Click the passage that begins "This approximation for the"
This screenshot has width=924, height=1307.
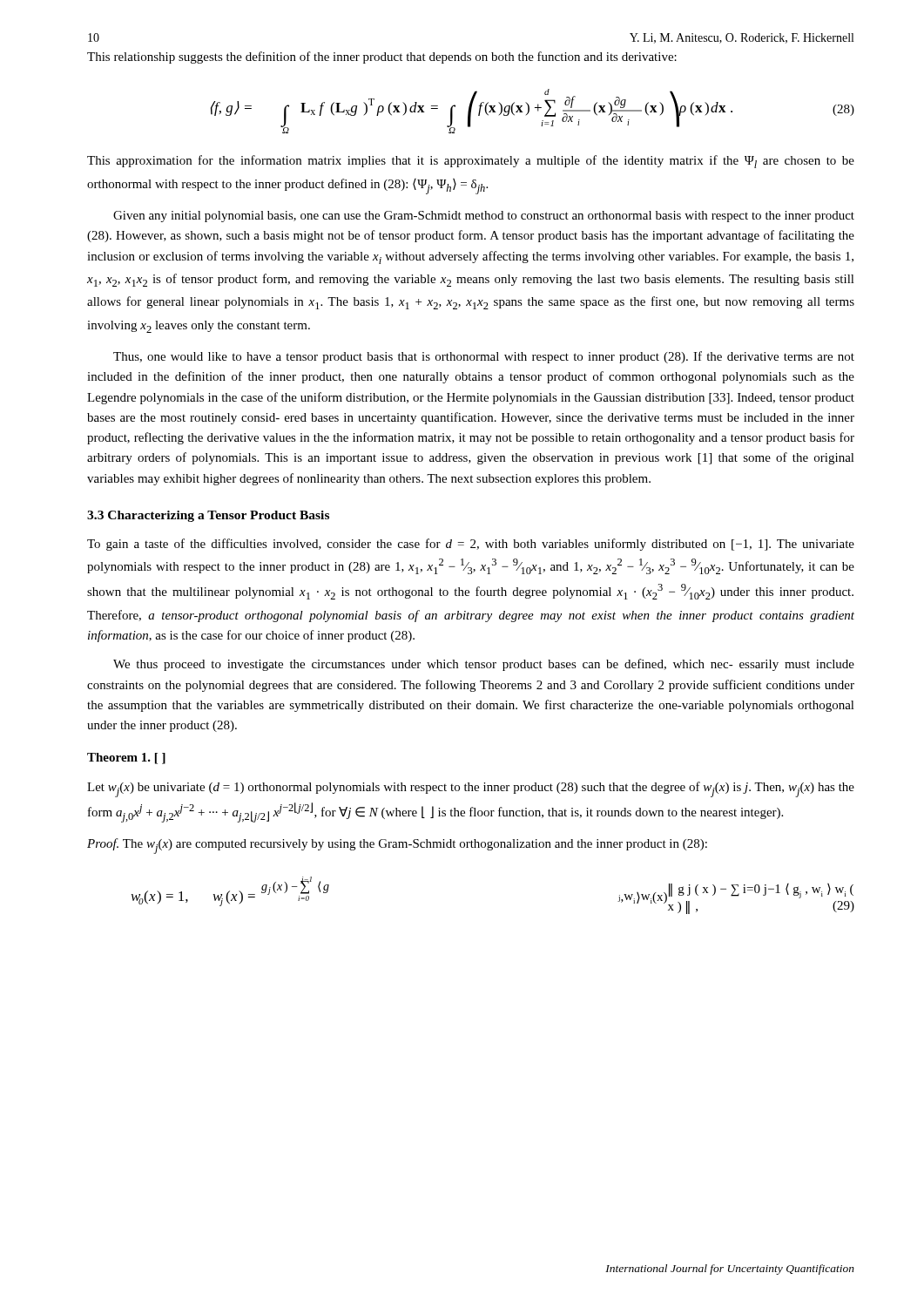coord(471,174)
